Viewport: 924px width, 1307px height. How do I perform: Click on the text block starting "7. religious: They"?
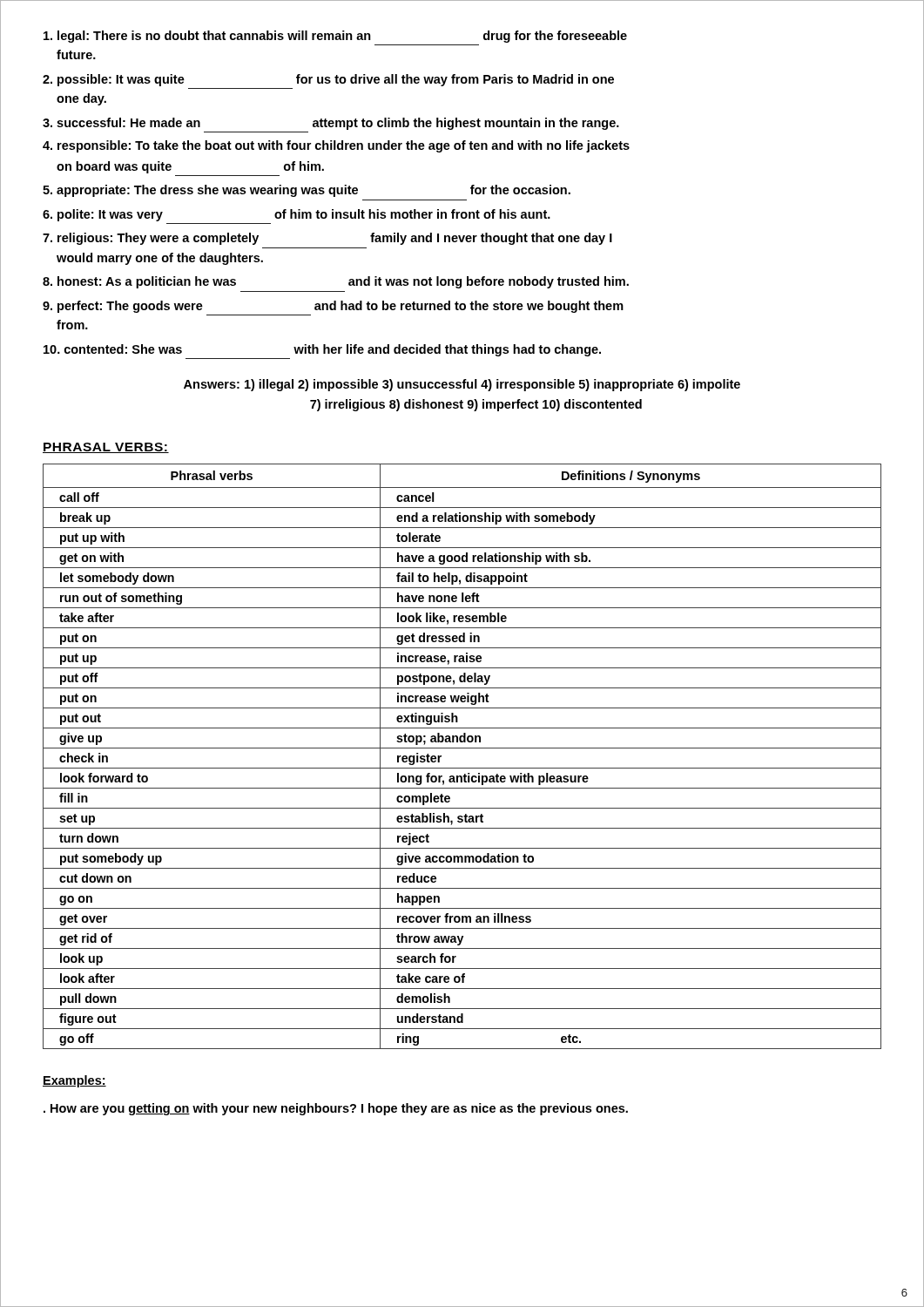pos(328,246)
